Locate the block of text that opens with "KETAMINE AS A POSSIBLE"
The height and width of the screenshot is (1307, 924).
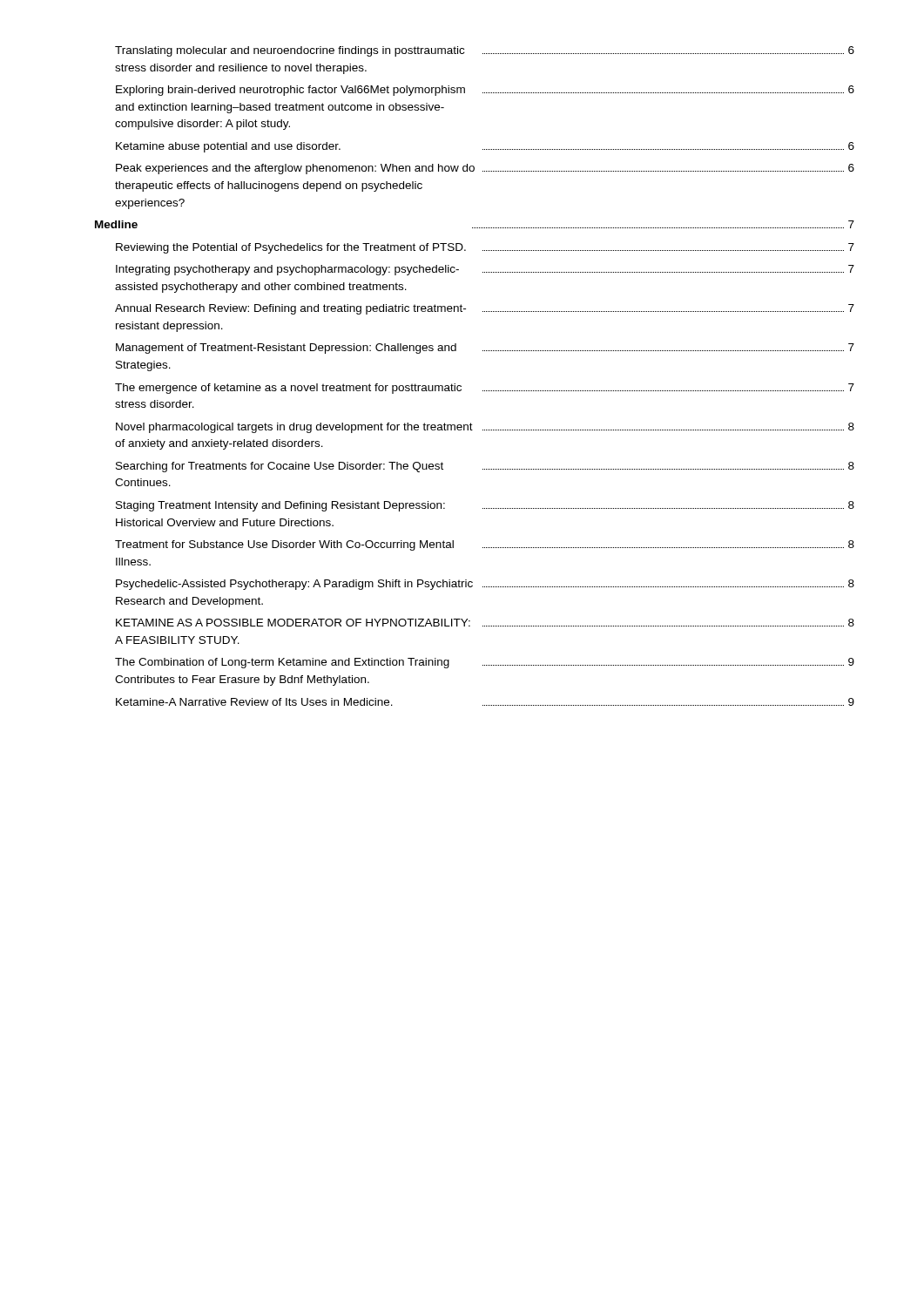(x=485, y=632)
